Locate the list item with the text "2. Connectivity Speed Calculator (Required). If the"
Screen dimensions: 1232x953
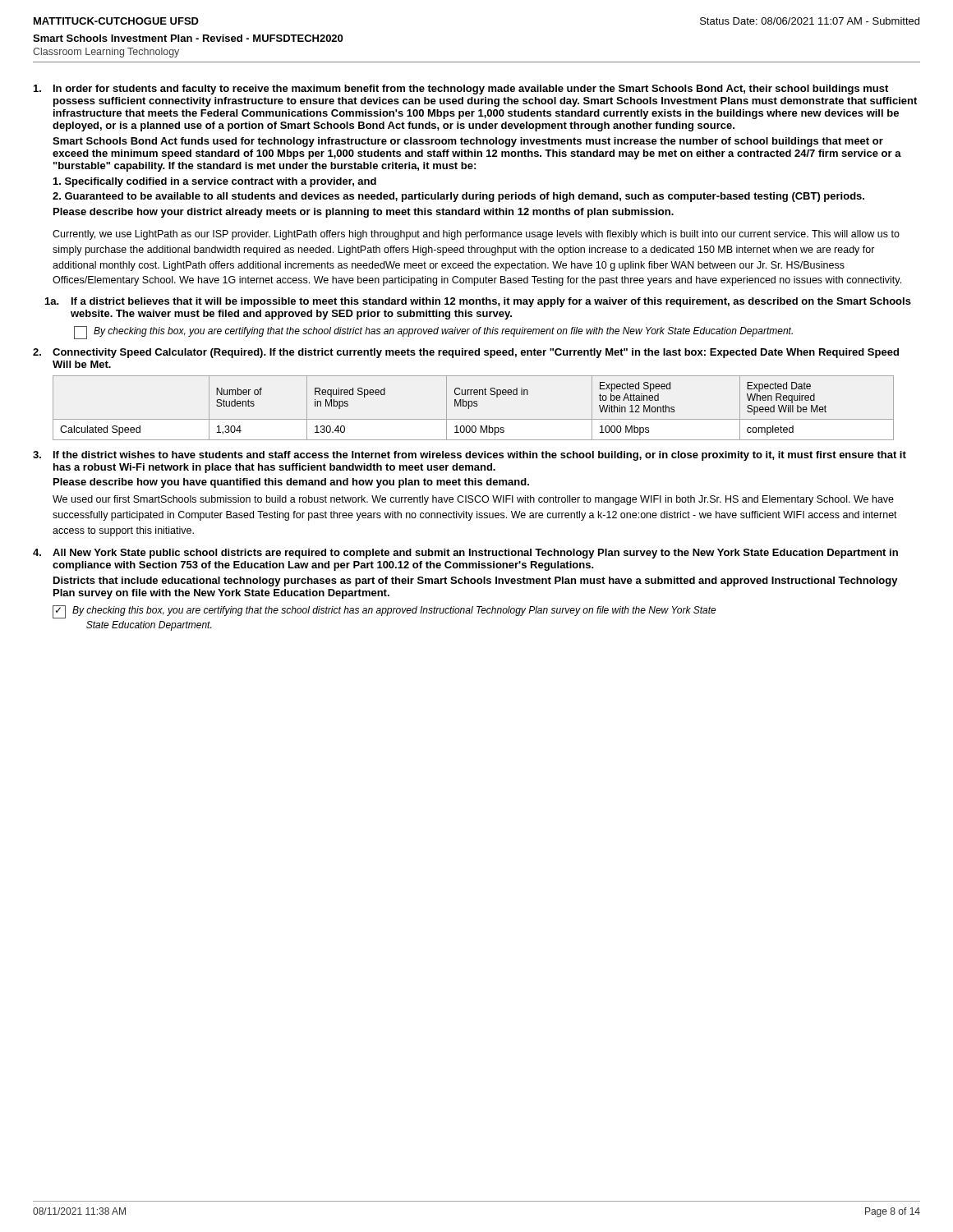476,358
